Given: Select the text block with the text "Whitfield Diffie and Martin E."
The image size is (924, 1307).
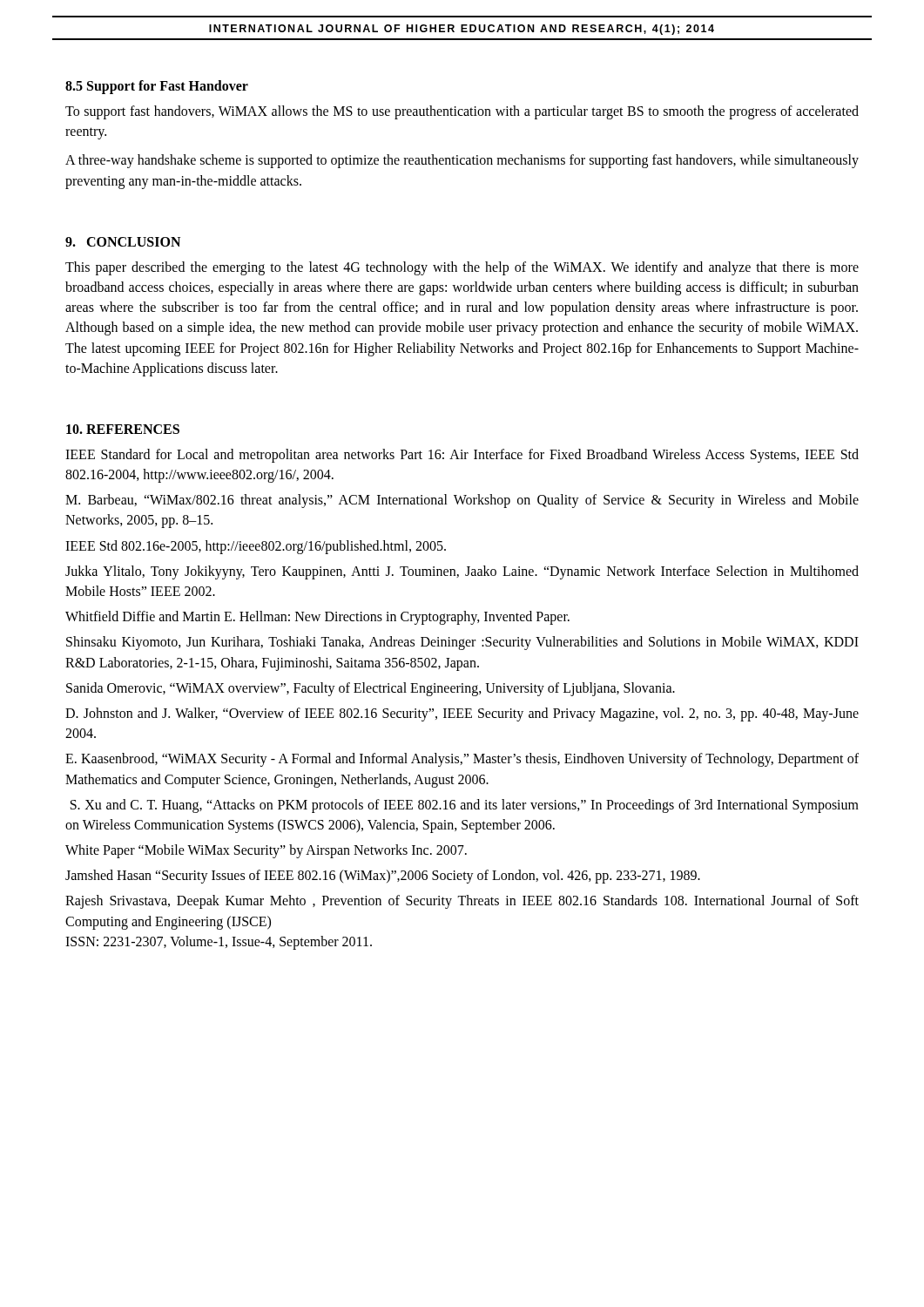Looking at the screenshot, I should (318, 617).
